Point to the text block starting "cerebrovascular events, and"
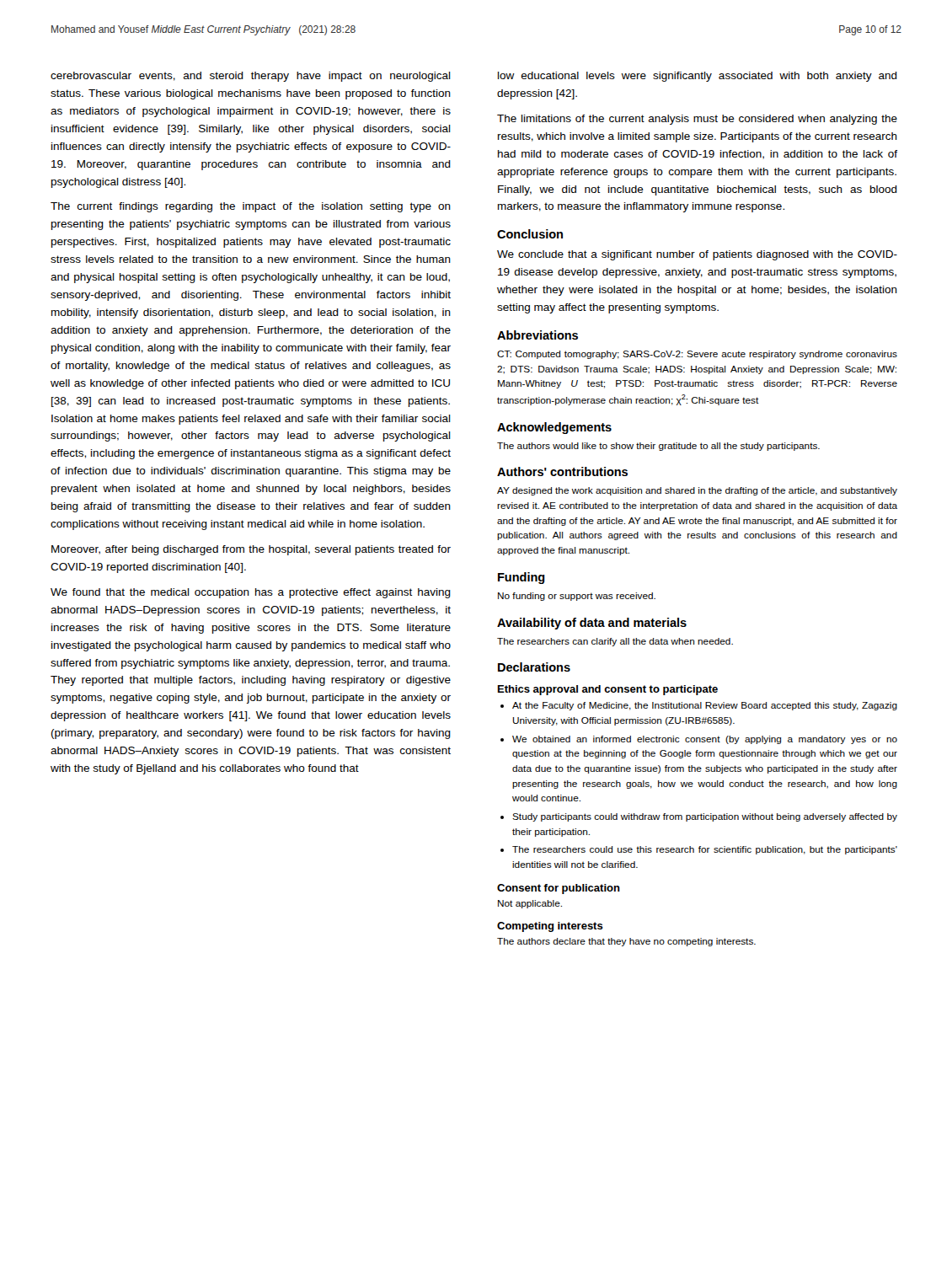This screenshot has width=952, height=1264. tap(251, 129)
